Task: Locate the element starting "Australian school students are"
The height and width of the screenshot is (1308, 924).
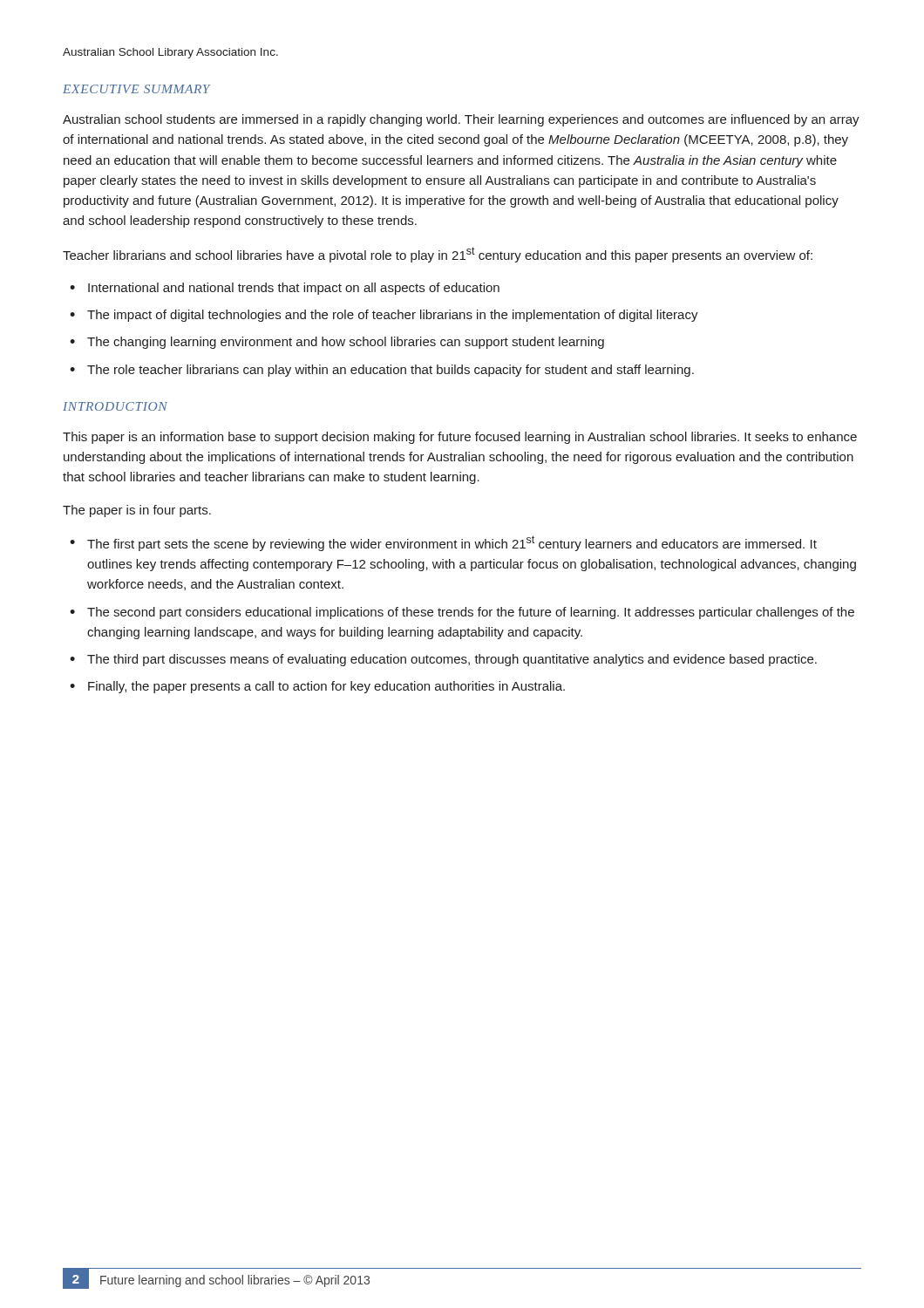Action: 461,170
